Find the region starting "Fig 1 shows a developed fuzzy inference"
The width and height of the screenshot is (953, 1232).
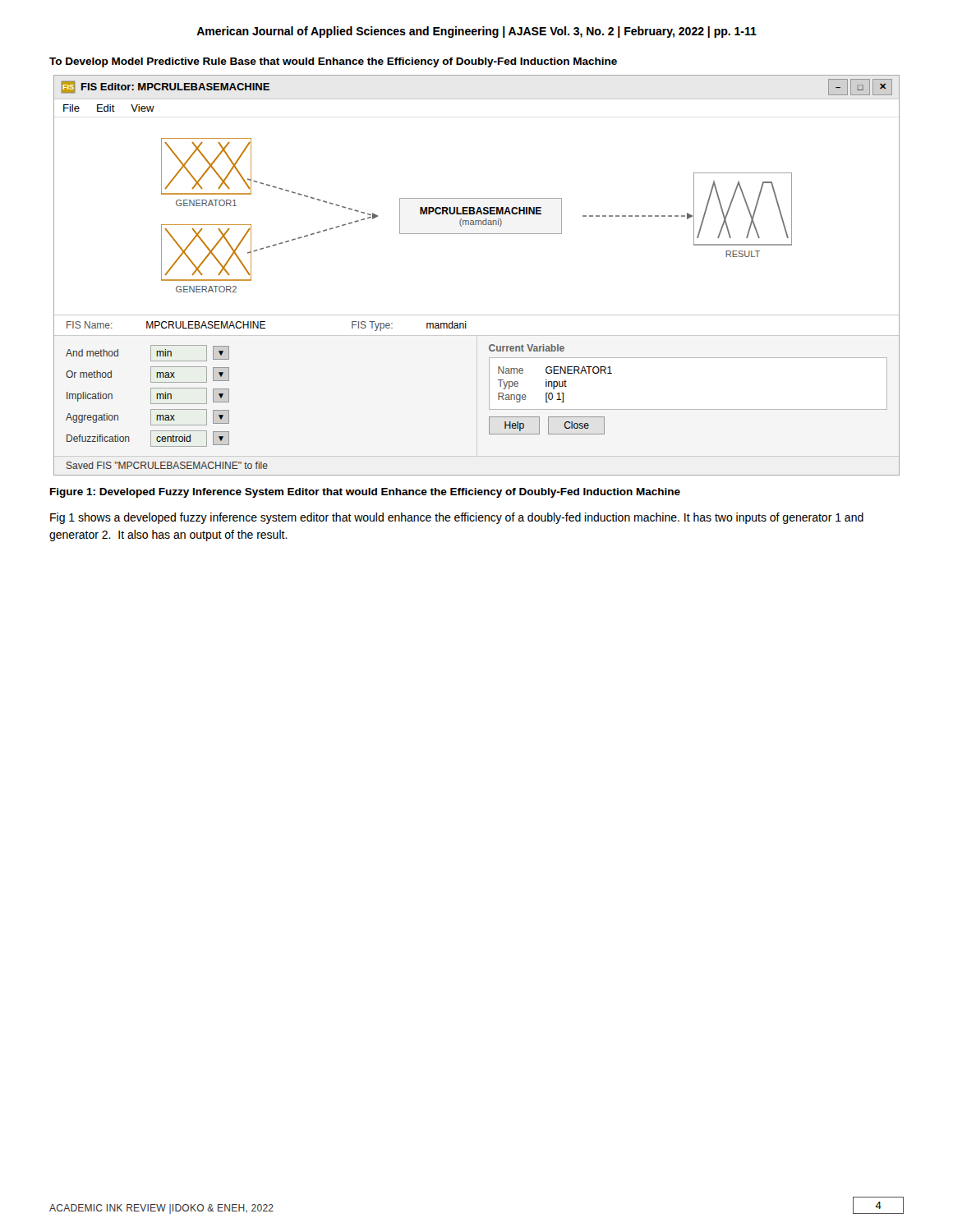click(x=456, y=526)
